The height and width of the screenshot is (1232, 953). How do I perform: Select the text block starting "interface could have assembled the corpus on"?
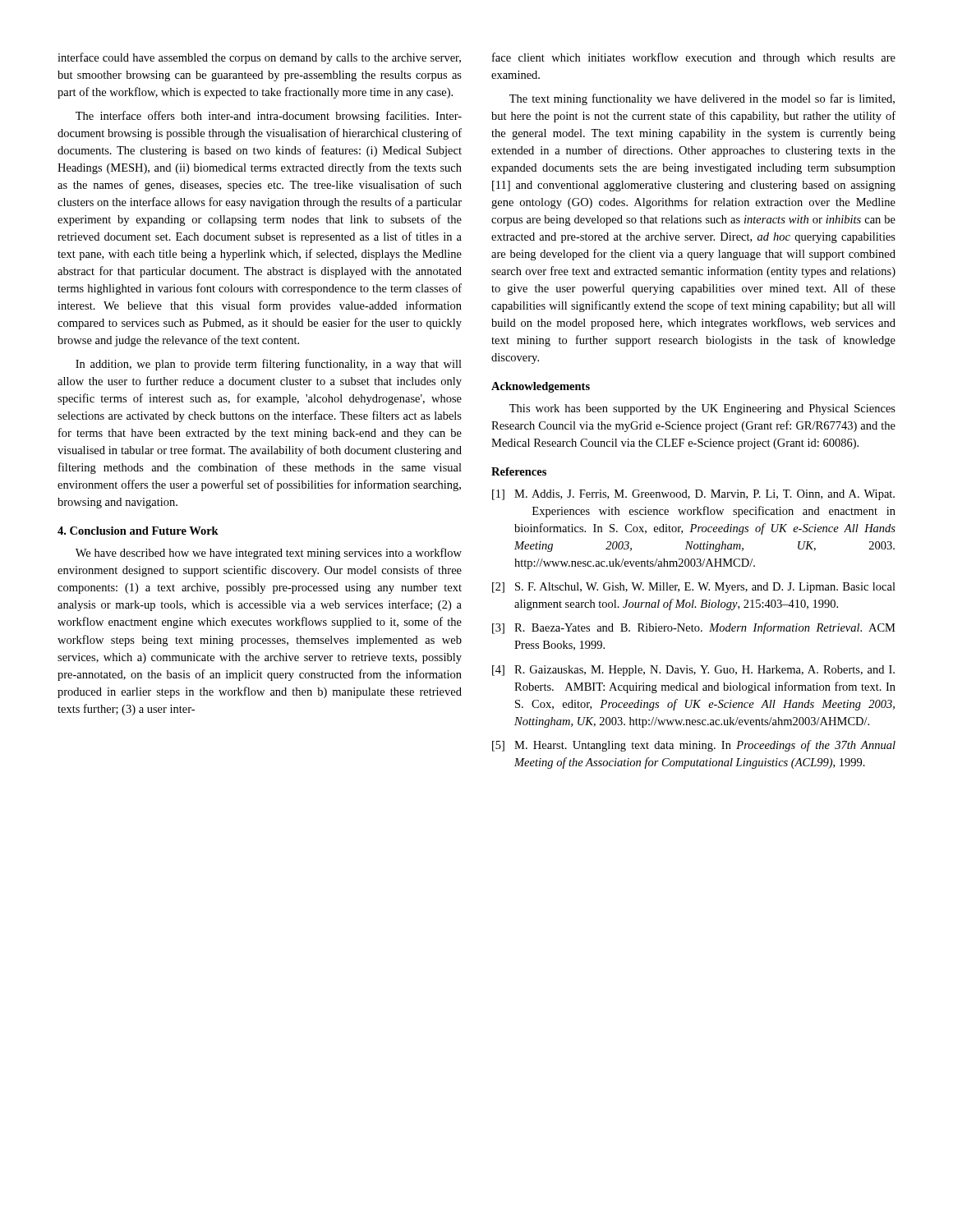pos(260,75)
